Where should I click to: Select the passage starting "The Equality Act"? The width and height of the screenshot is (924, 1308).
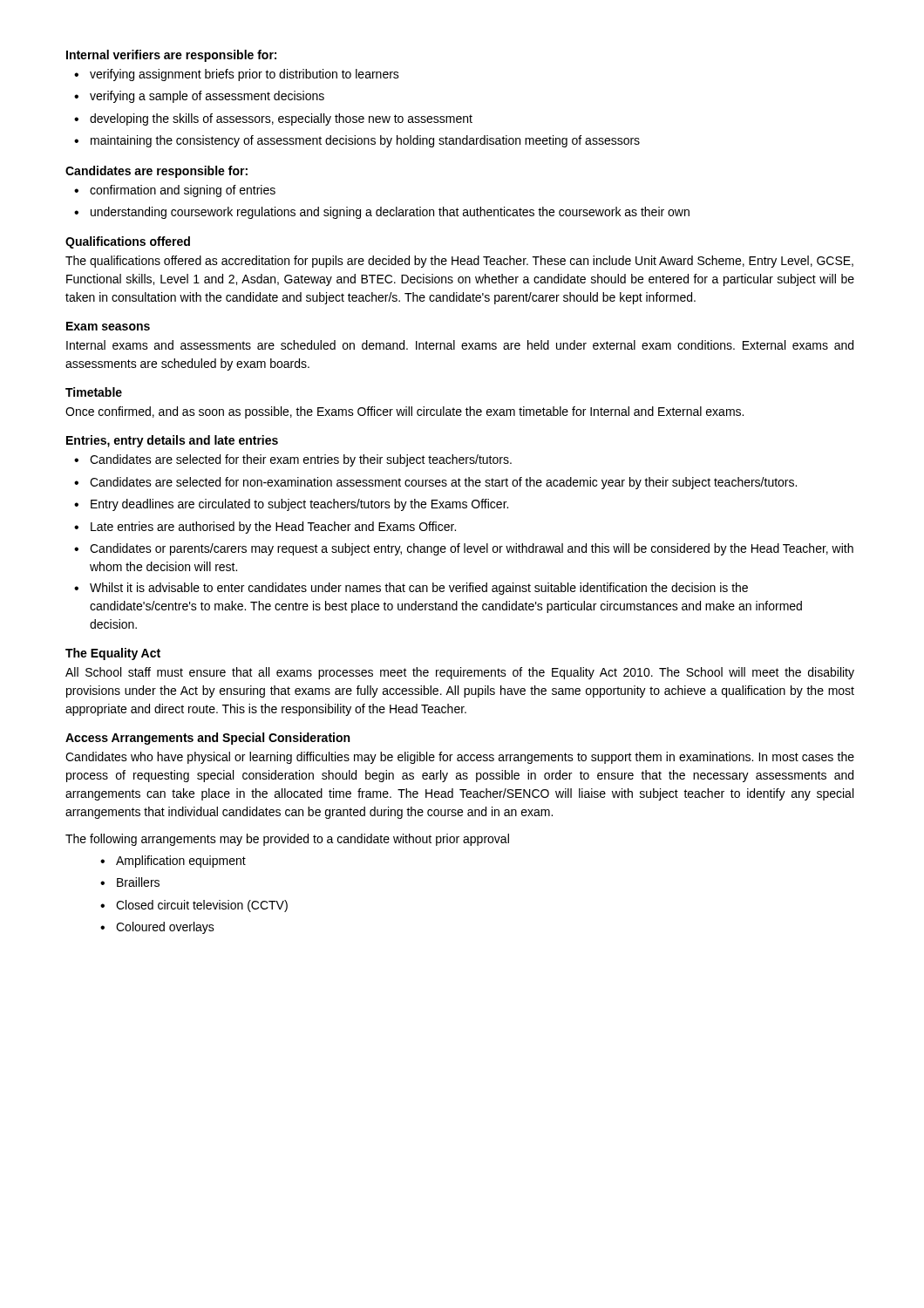pyautogui.click(x=113, y=653)
